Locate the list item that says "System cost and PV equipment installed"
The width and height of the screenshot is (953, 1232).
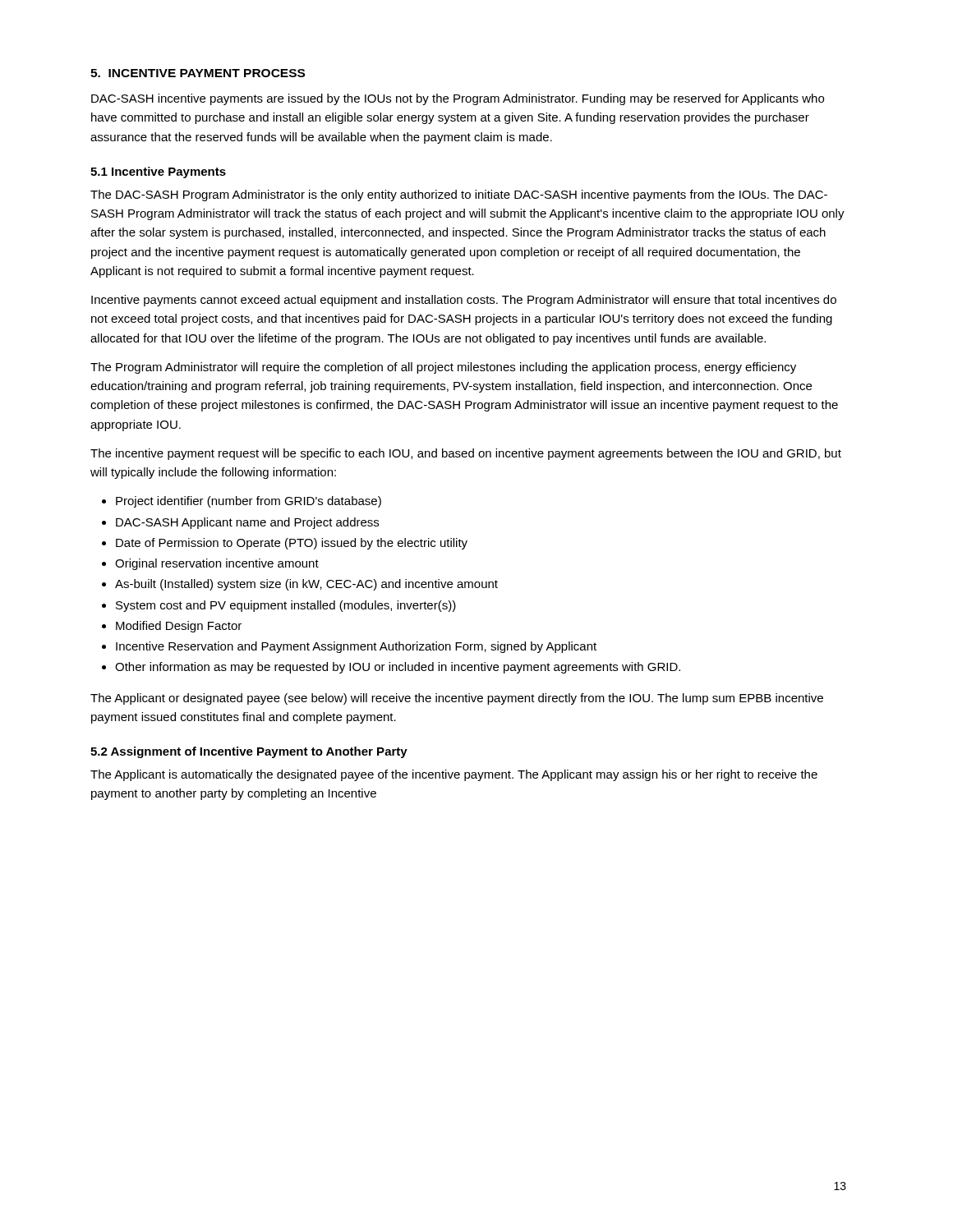coord(286,604)
